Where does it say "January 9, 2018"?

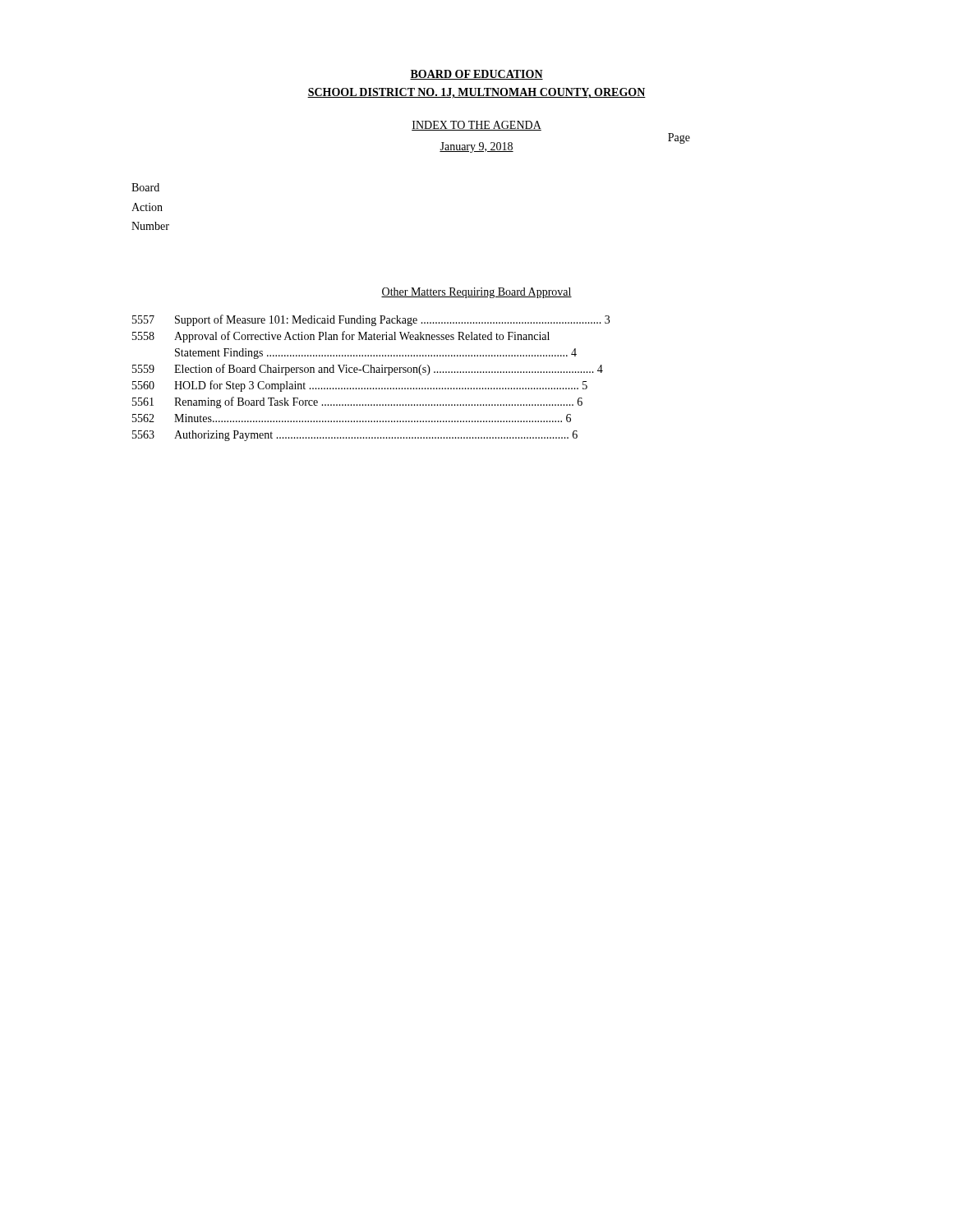[476, 146]
